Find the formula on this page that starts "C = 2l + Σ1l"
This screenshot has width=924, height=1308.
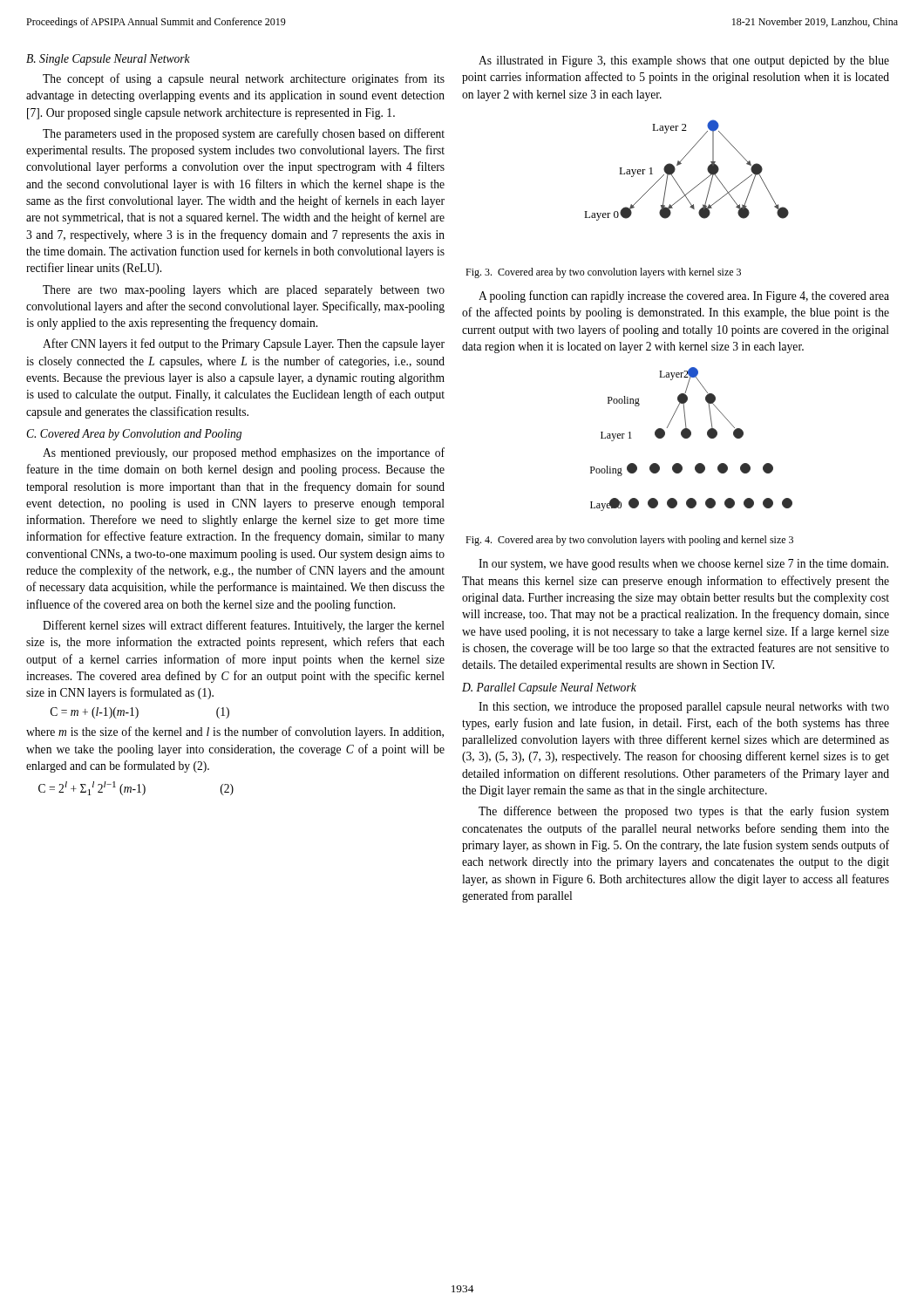[136, 788]
